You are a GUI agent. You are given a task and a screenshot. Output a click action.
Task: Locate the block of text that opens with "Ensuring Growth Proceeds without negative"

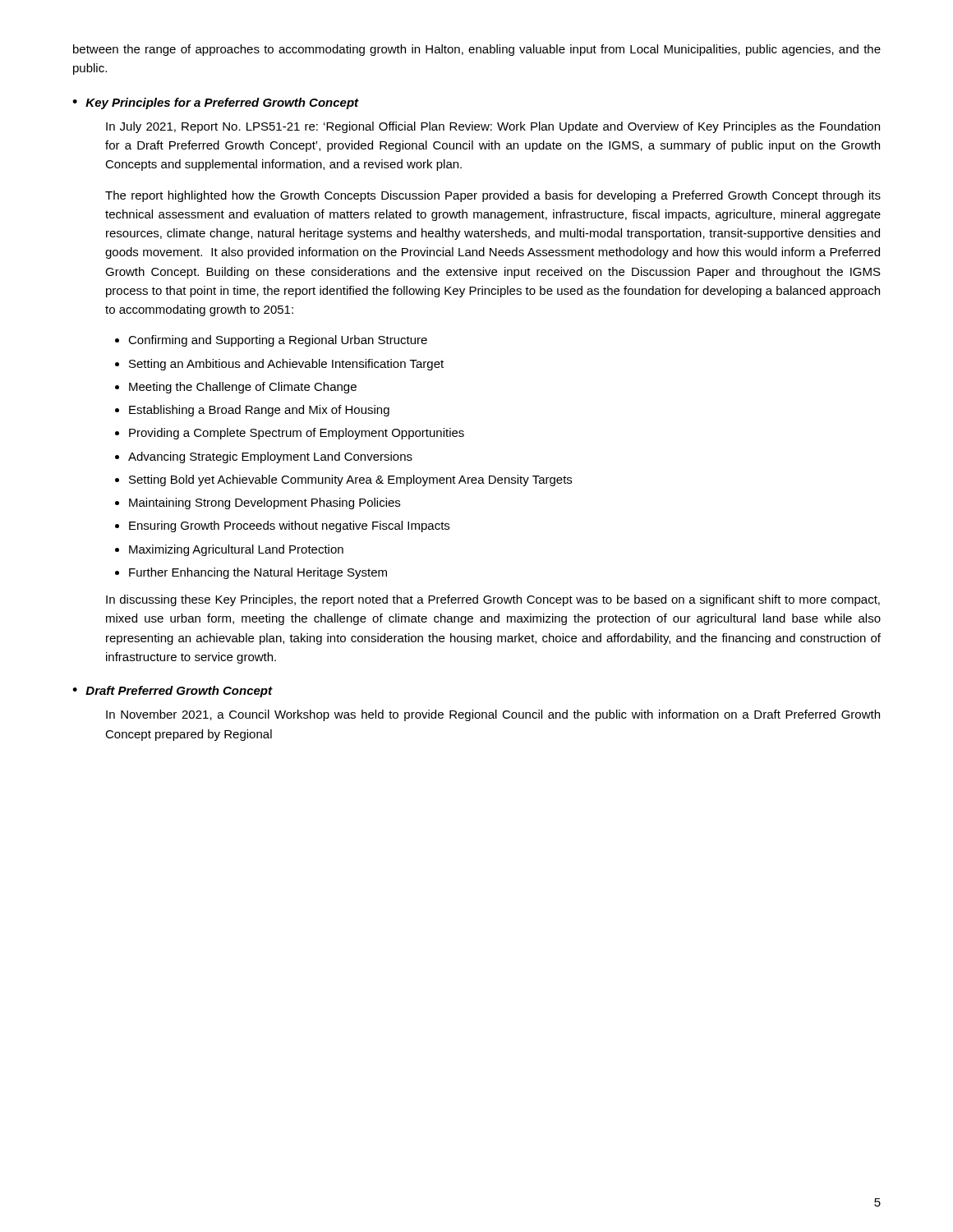289,525
